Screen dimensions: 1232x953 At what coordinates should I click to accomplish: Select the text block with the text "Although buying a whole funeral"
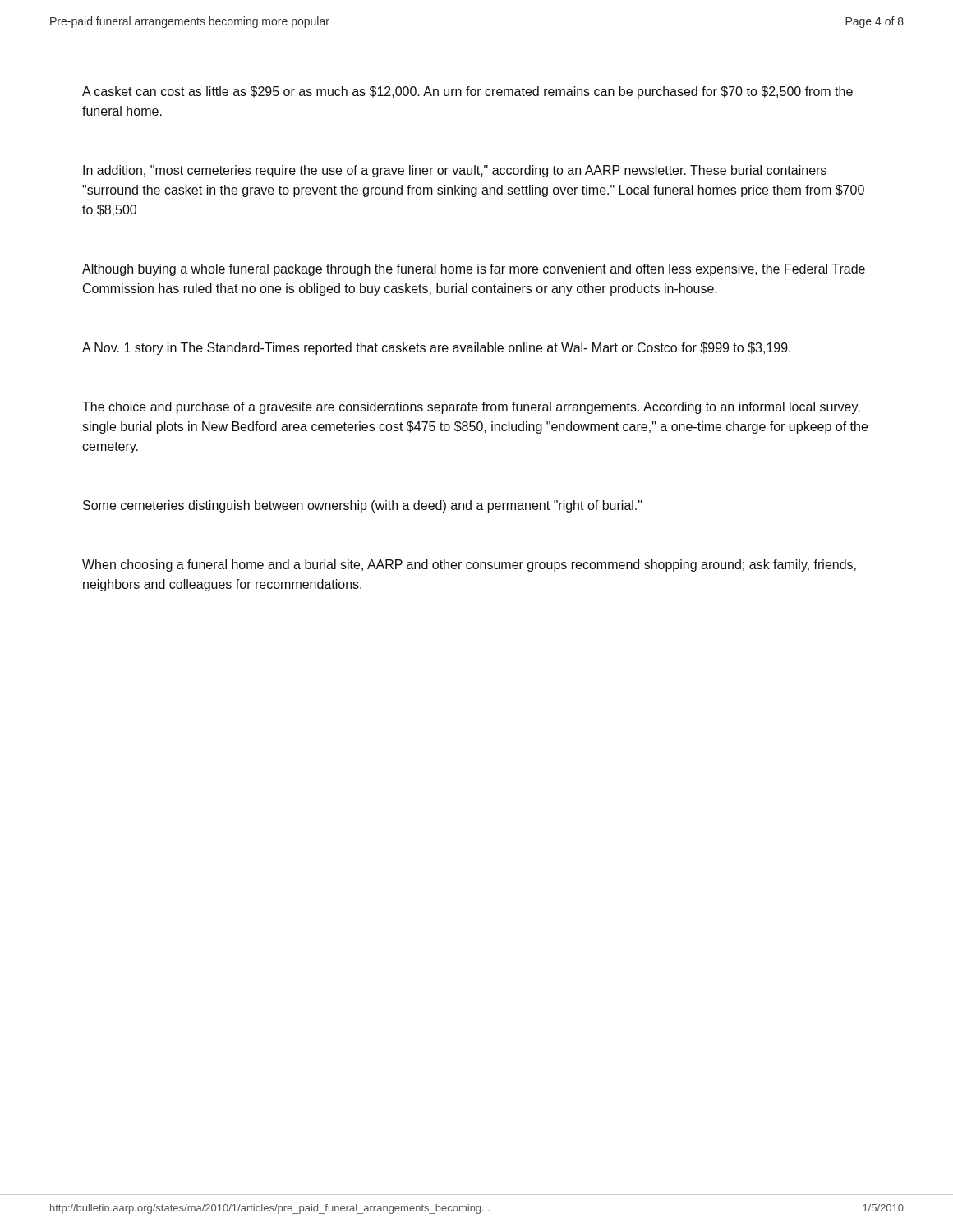474,279
